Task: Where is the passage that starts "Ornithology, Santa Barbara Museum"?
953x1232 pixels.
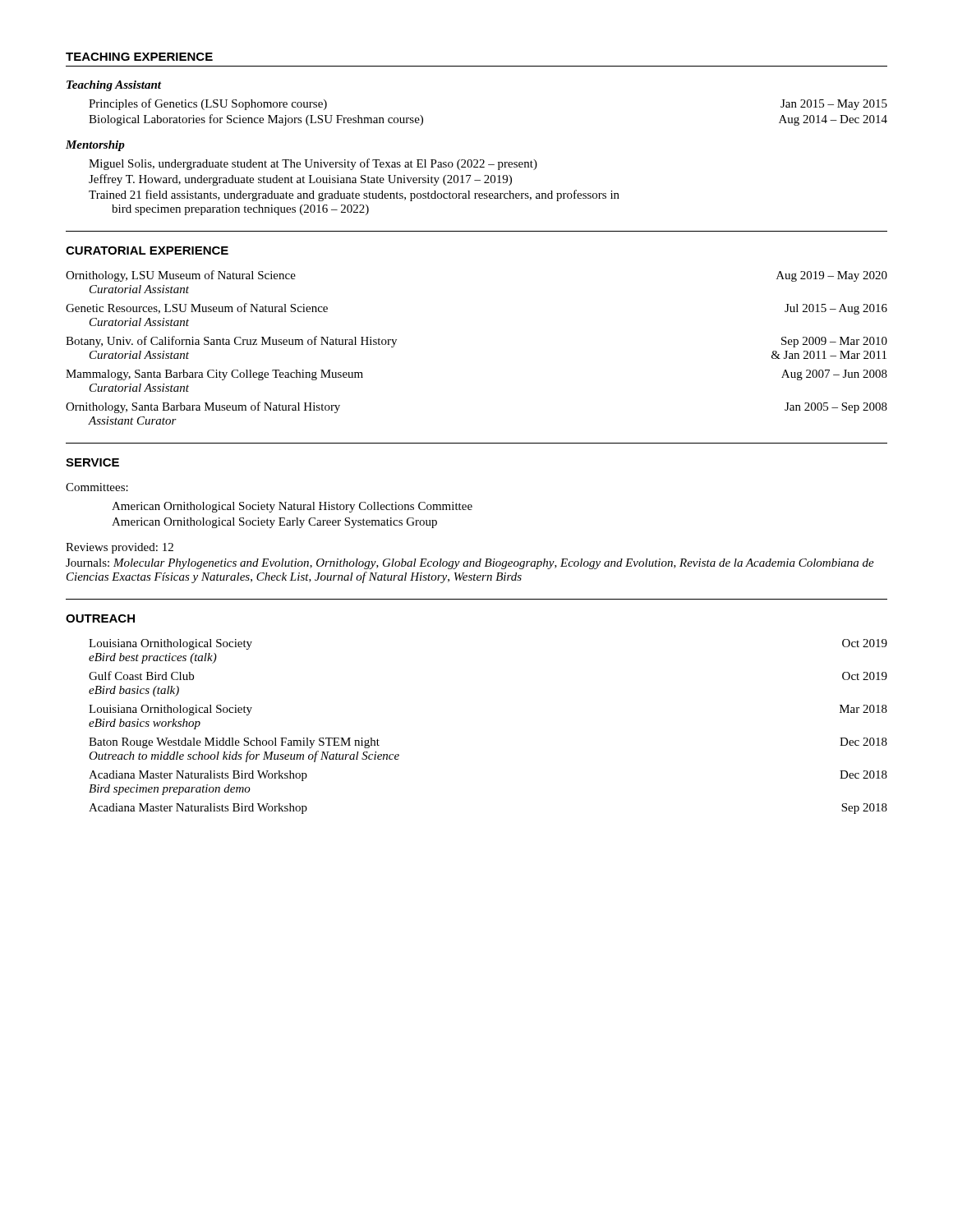Action: click(210, 407)
